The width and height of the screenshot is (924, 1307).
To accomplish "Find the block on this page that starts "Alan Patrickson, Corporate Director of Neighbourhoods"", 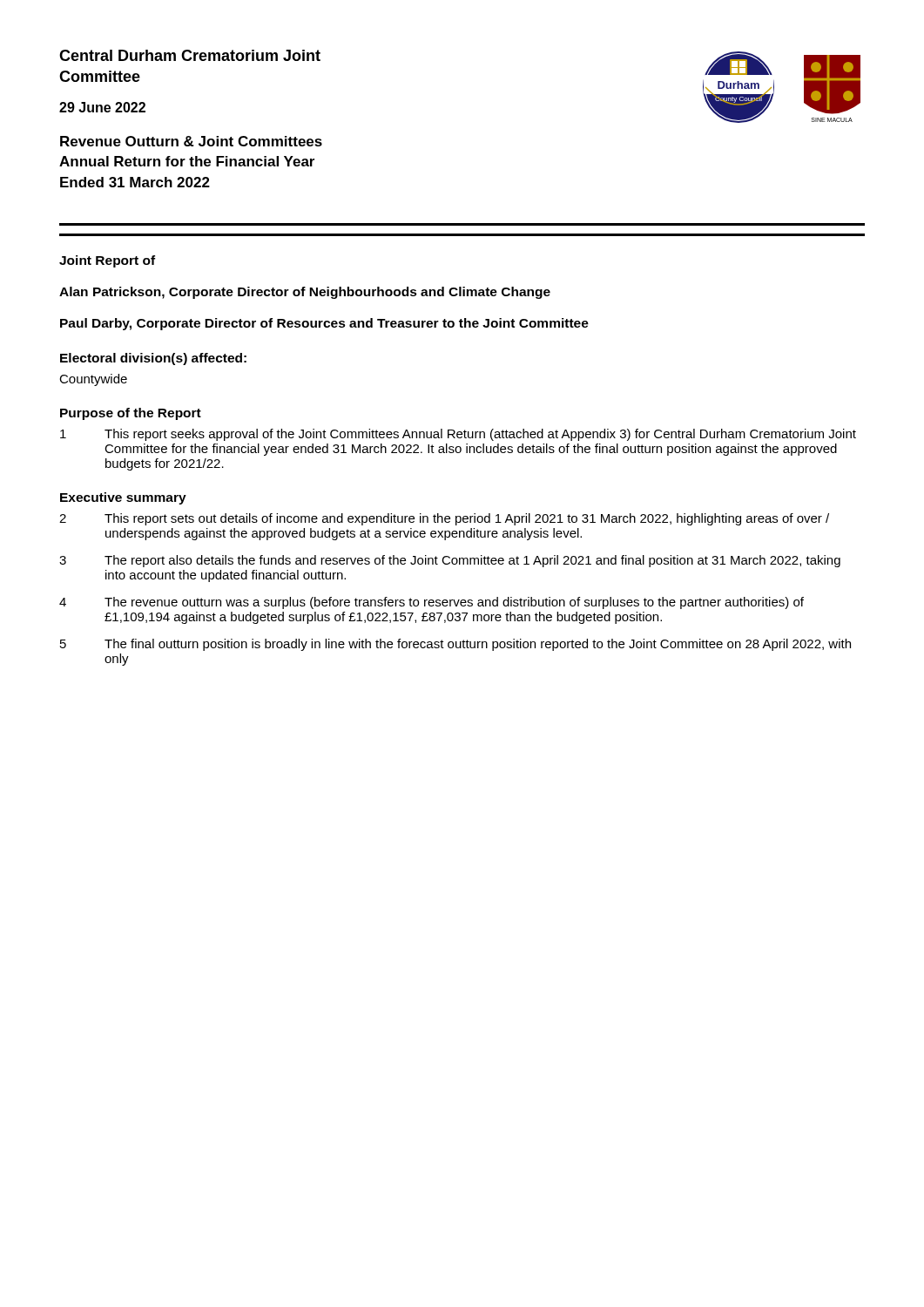I will pyautogui.click(x=305, y=291).
